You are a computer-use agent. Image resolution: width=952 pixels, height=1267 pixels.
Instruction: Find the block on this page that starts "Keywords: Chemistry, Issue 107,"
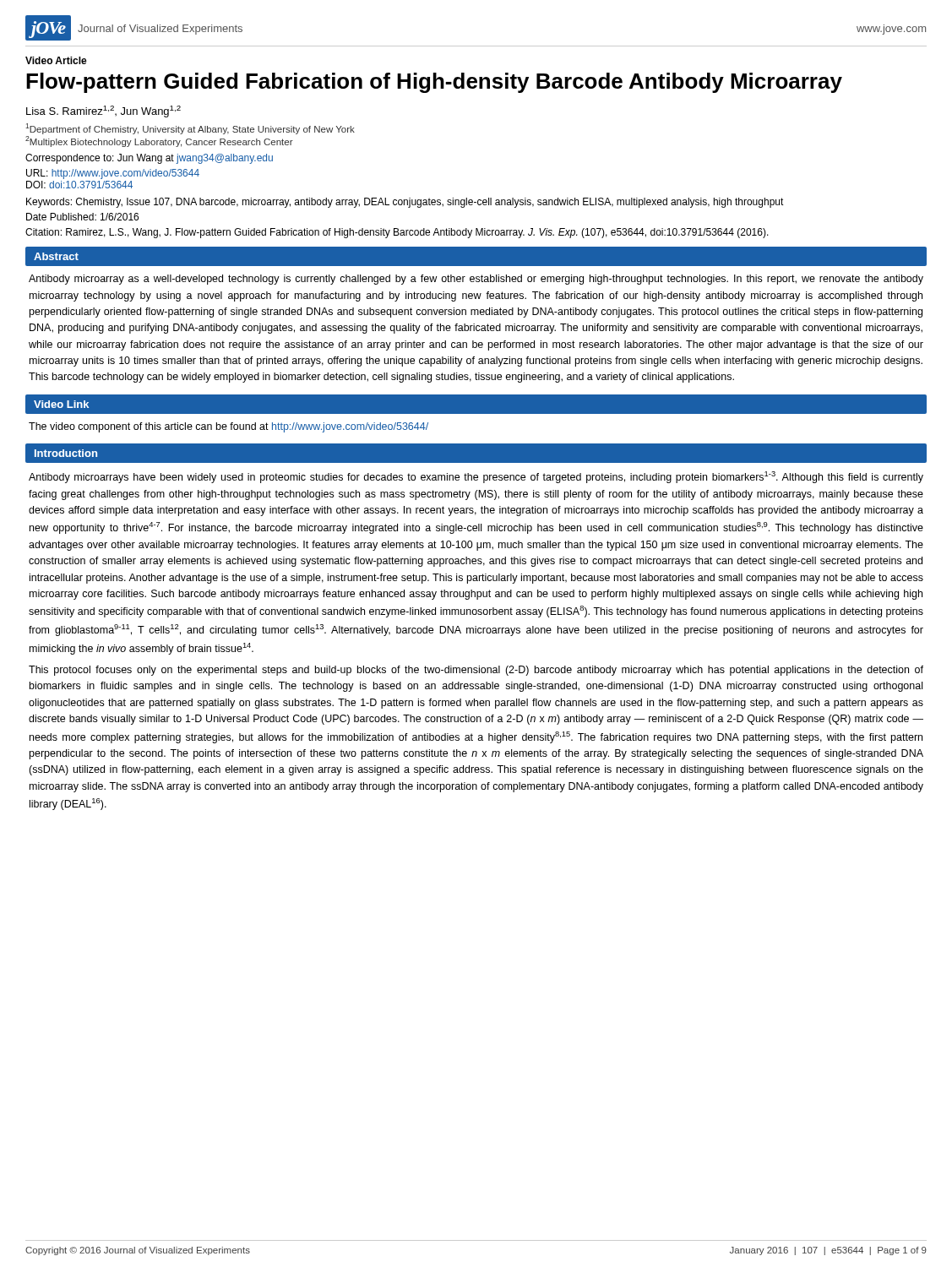[x=404, y=202]
